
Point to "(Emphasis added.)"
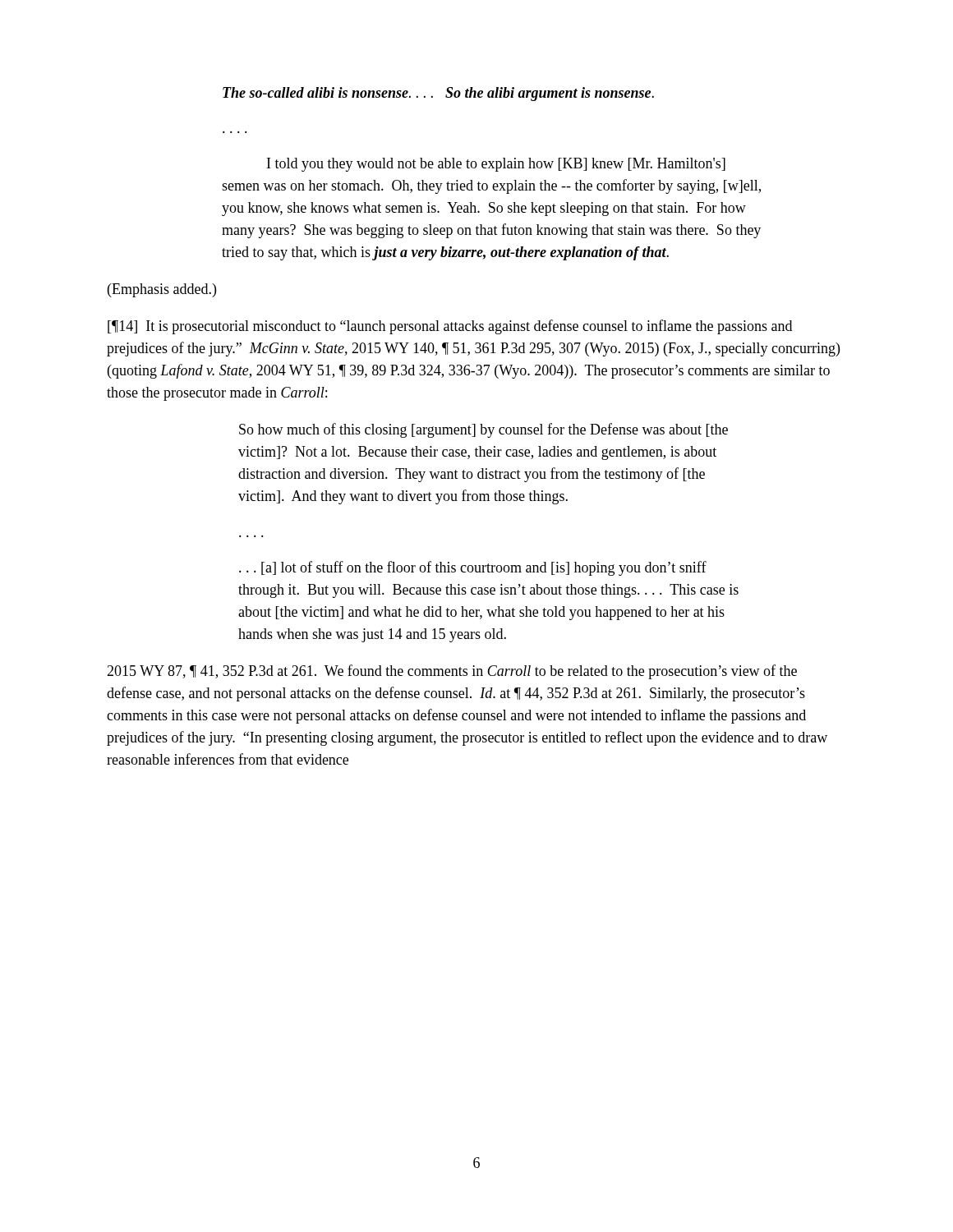[162, 290]
